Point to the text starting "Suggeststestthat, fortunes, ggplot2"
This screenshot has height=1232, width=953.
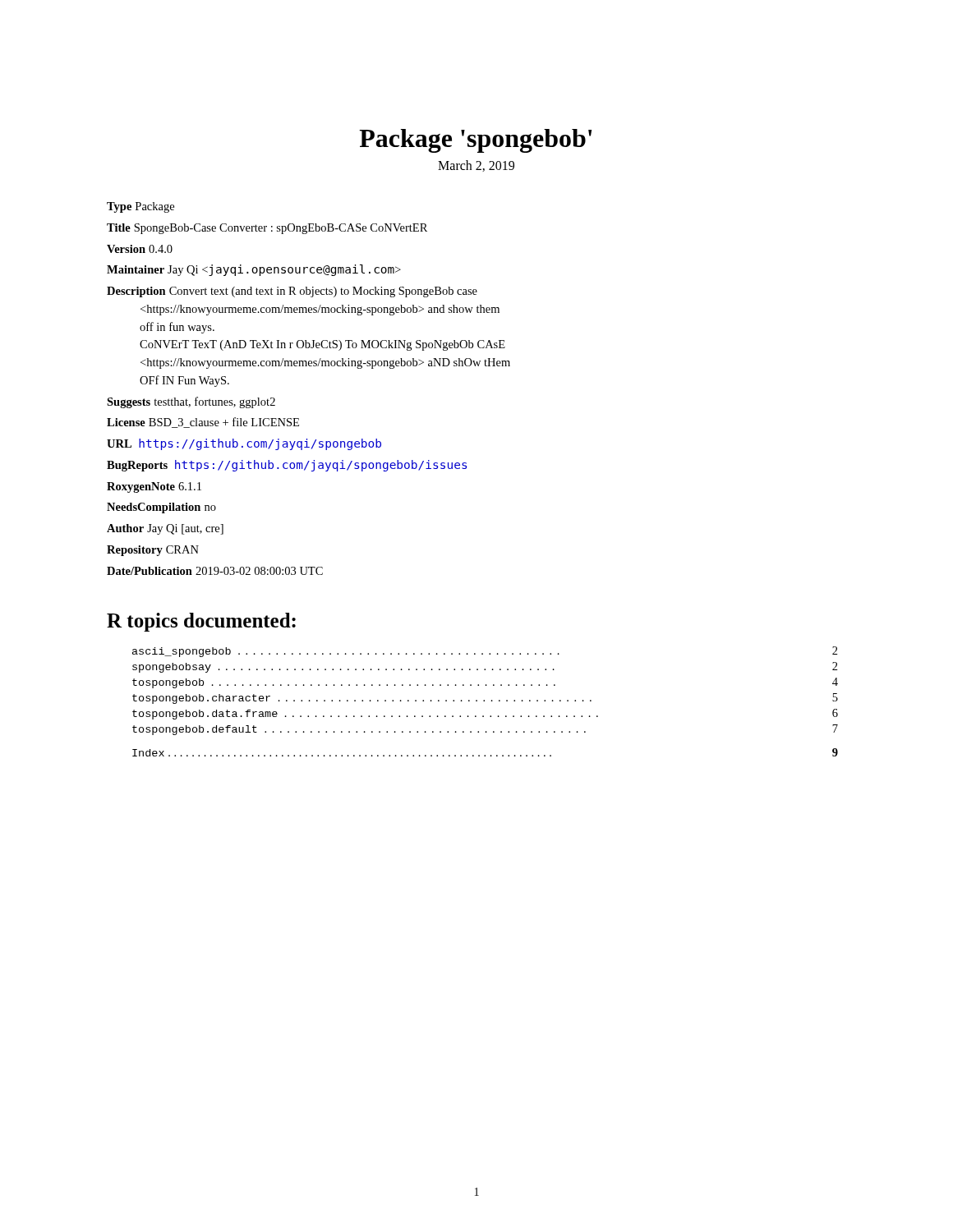(x=191, y=401)
